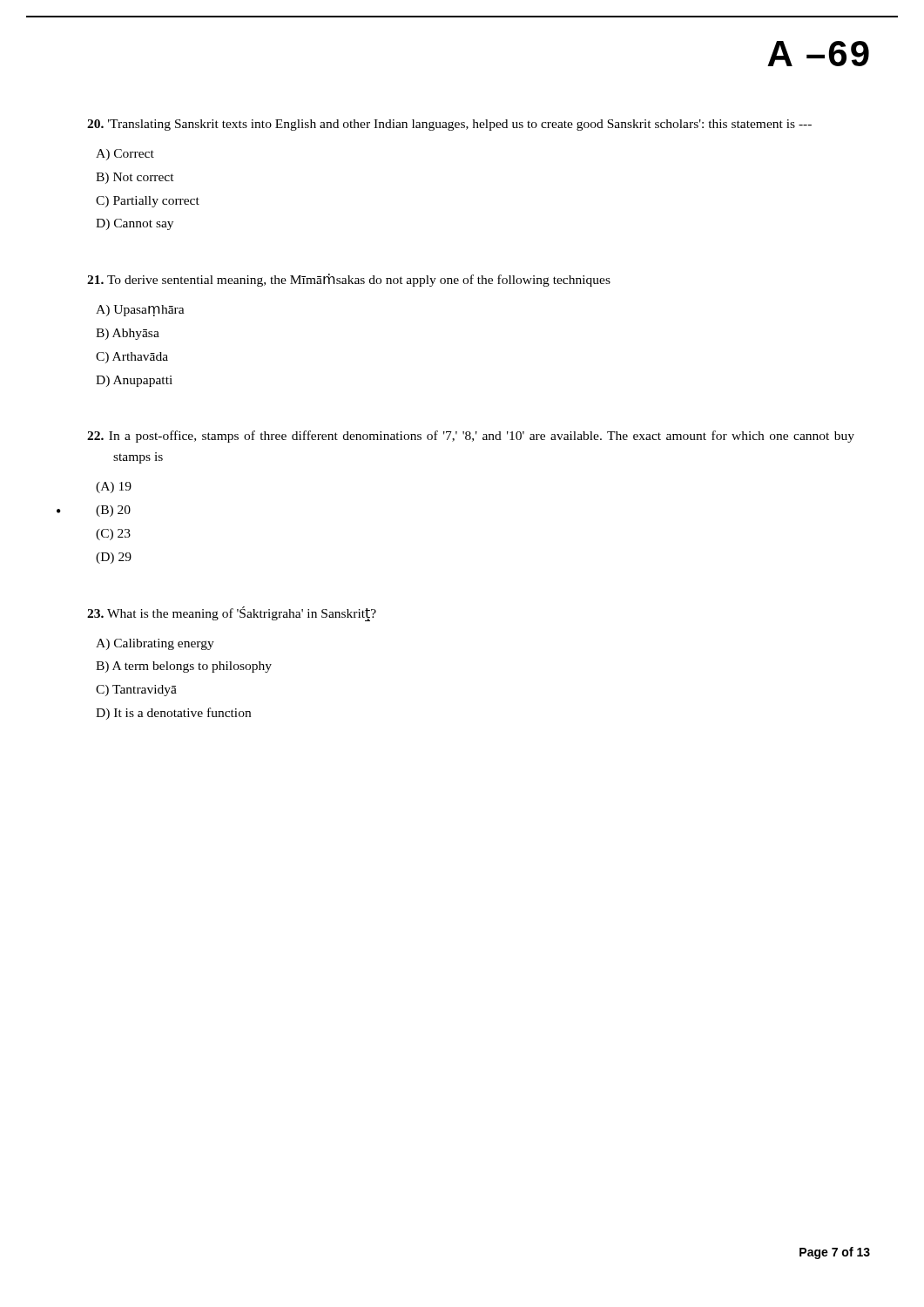Point to the block starting "20. 'Translating Sanskrit texts into"

click(450, 123)
